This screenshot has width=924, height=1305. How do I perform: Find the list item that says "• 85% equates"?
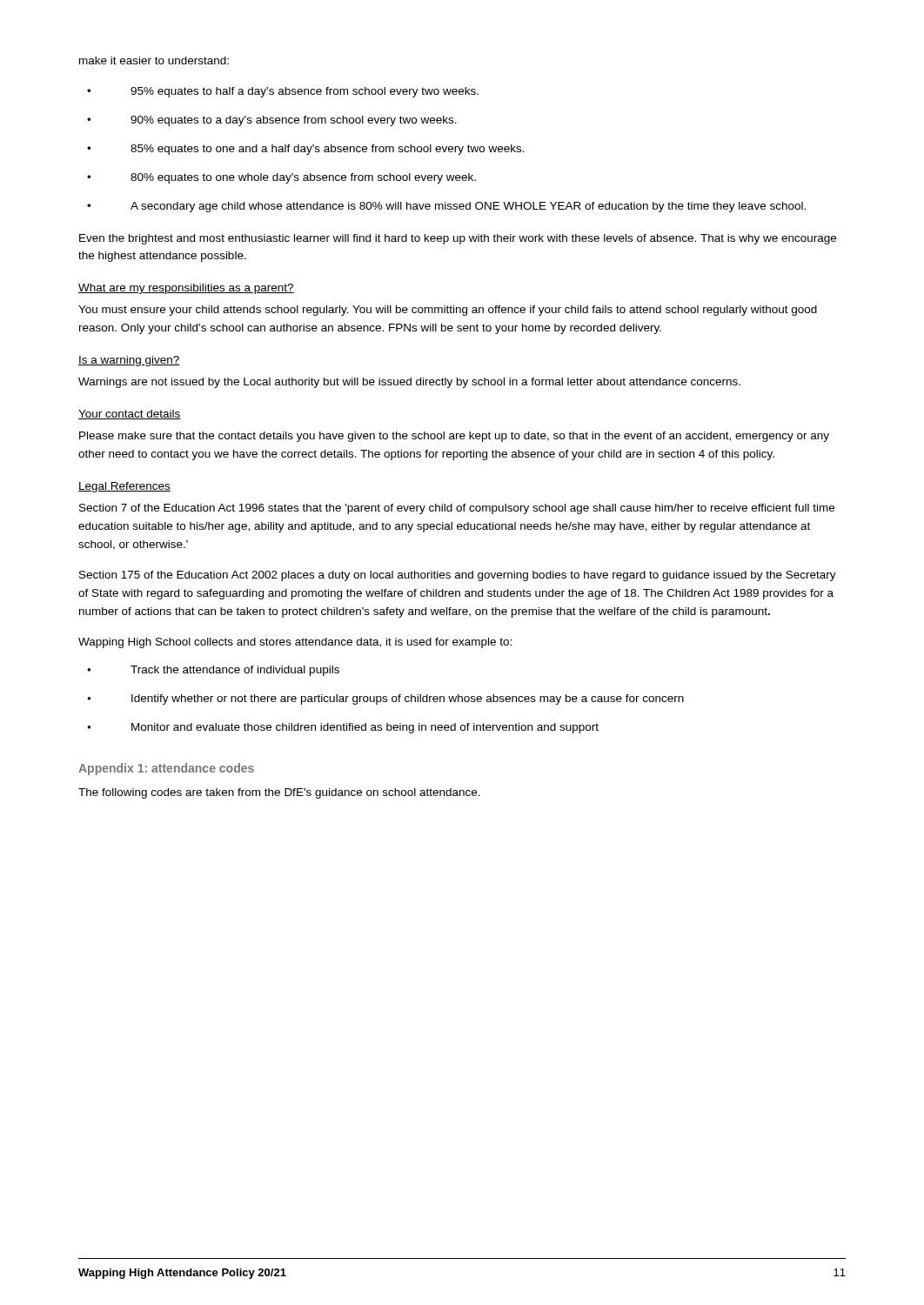pos(302,149)
